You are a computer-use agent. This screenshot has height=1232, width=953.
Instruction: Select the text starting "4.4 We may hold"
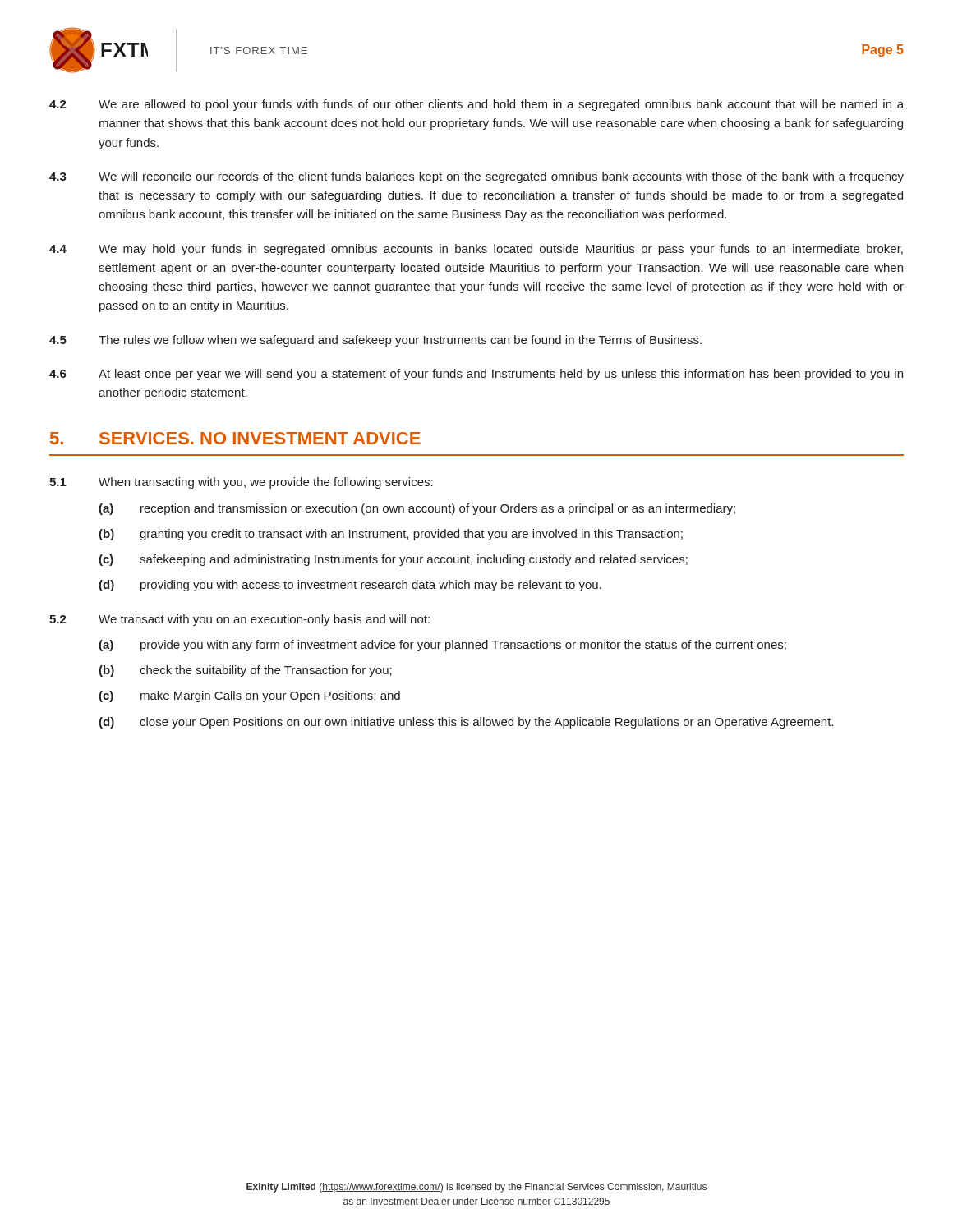476,277
